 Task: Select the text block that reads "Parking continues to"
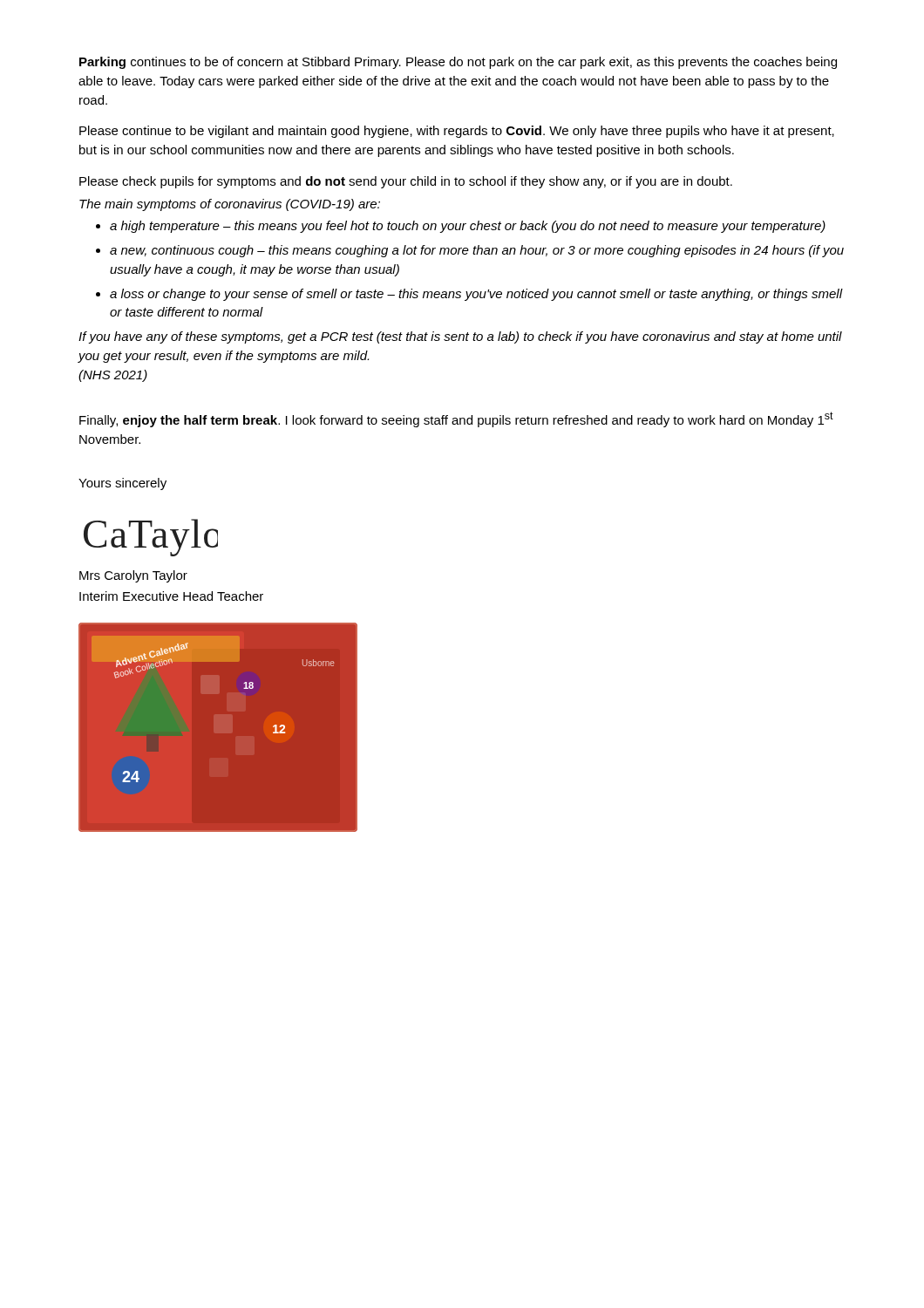click(458, 80)
